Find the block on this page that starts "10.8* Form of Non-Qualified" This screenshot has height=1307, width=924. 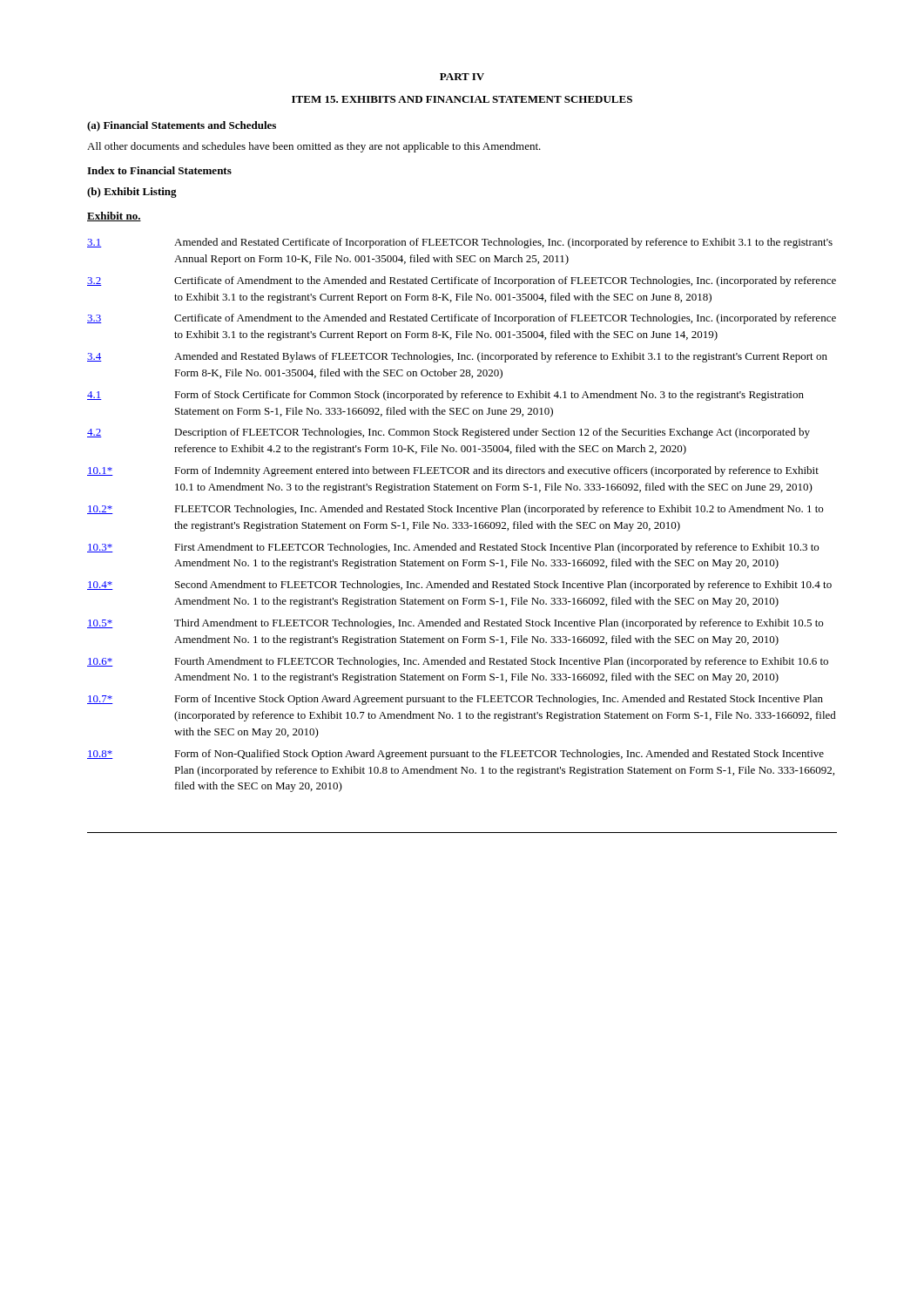(462, 770)
